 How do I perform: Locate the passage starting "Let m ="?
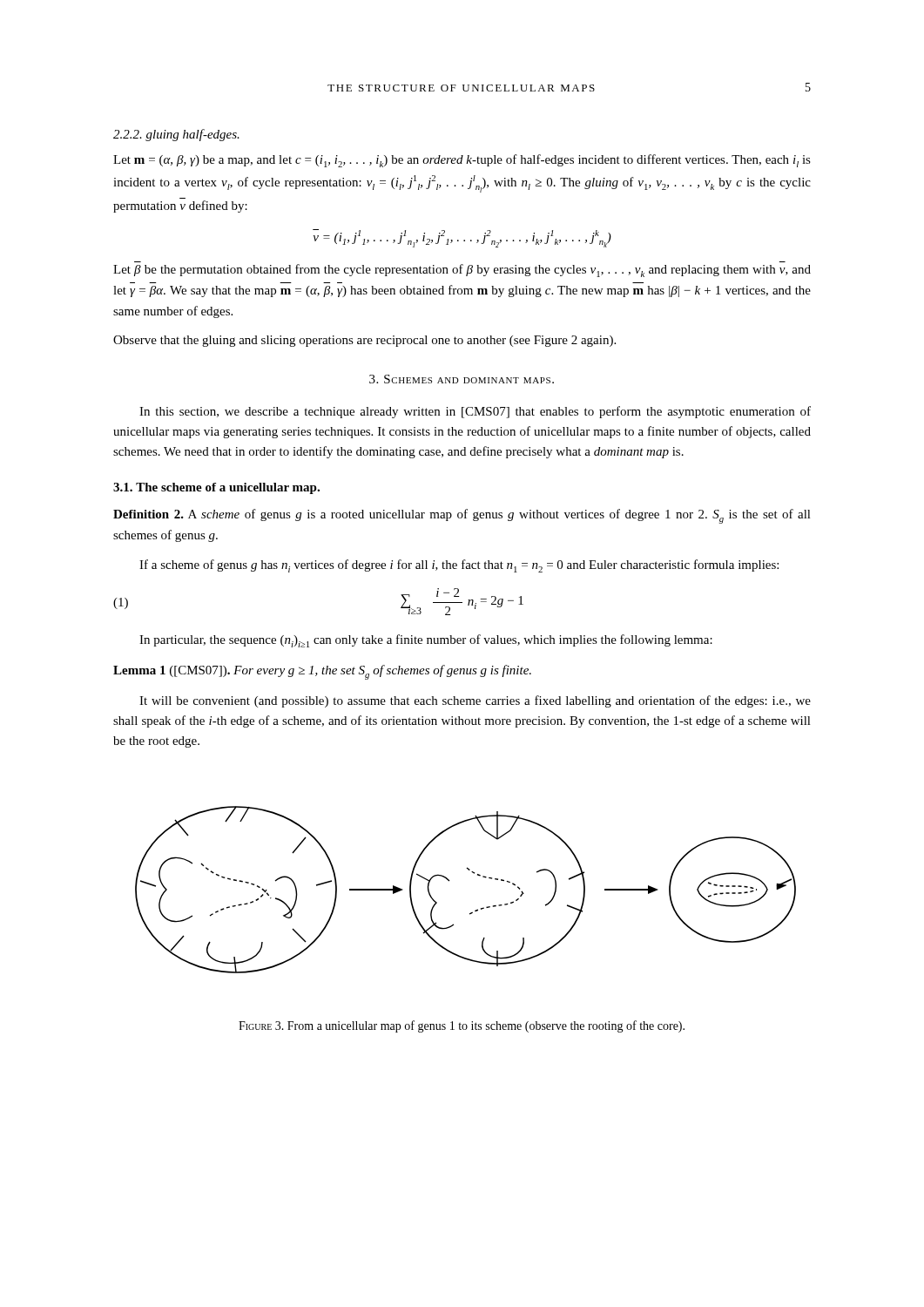click(462, 183)
